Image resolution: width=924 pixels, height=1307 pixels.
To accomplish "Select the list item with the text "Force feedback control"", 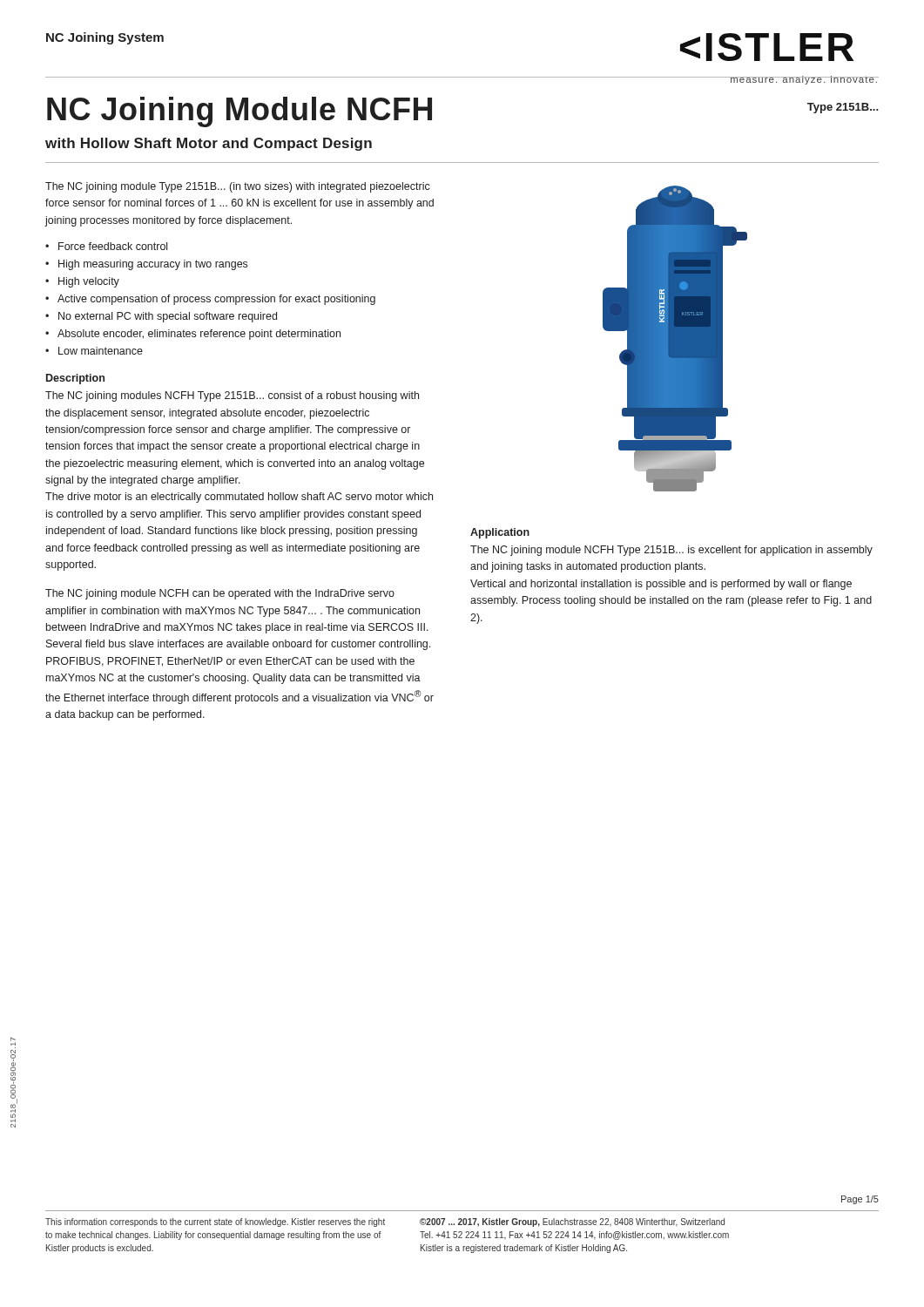I will 113,247.
